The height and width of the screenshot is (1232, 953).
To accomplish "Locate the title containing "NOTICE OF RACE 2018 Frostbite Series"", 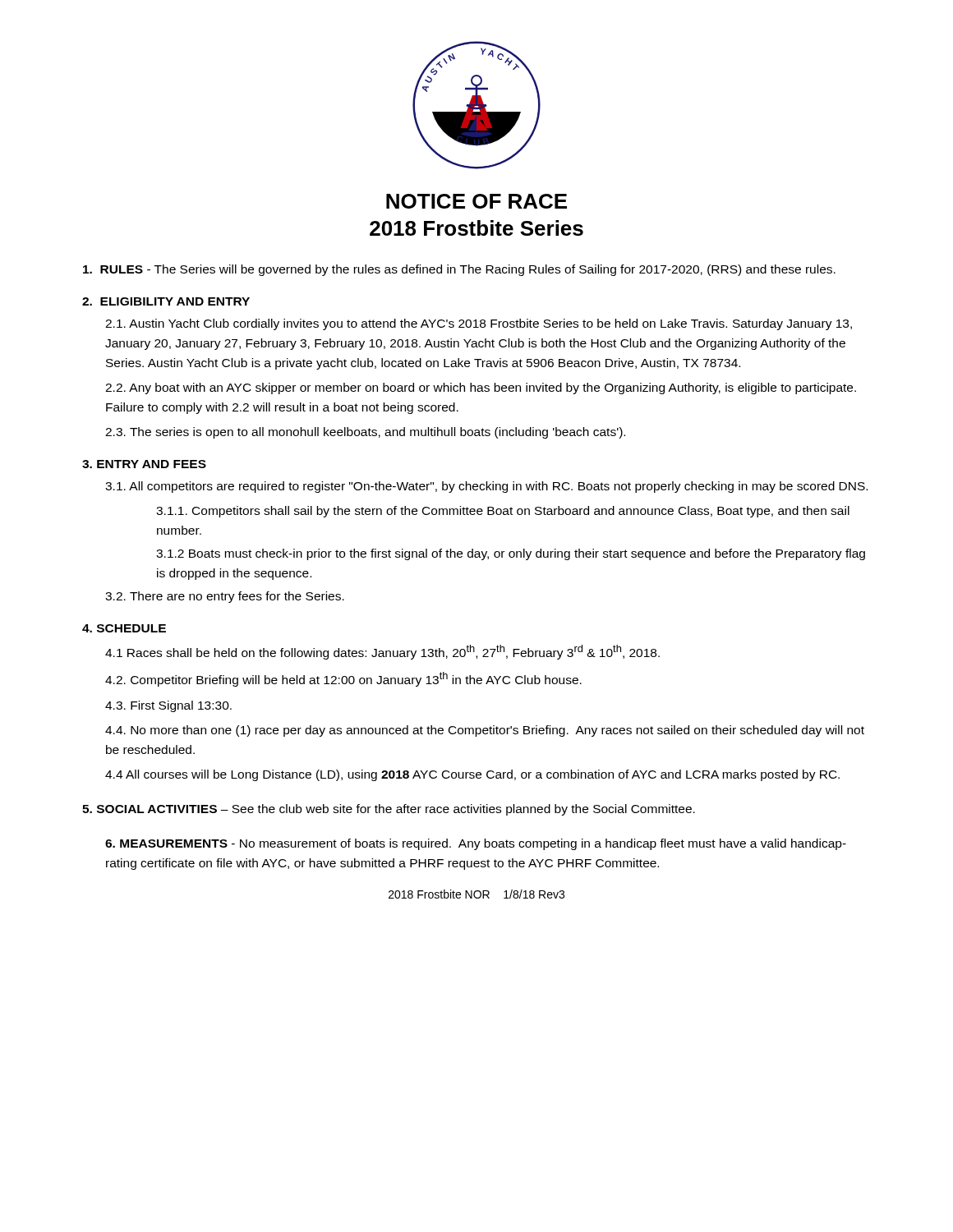I will tap(476, 215).
